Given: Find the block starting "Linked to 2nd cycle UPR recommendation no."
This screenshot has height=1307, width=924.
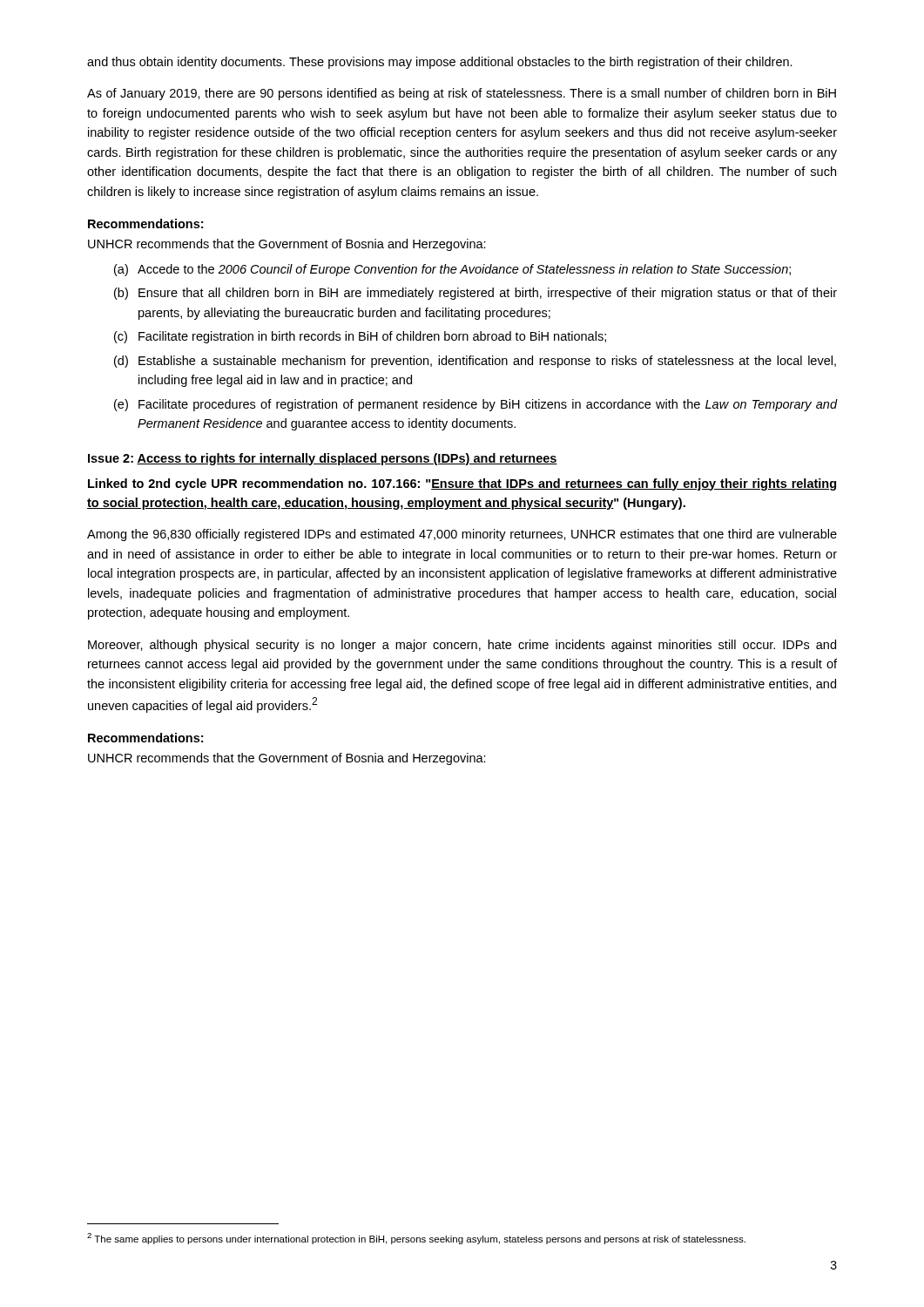Looking at the screenshot, I should click(x=462, y=493).
